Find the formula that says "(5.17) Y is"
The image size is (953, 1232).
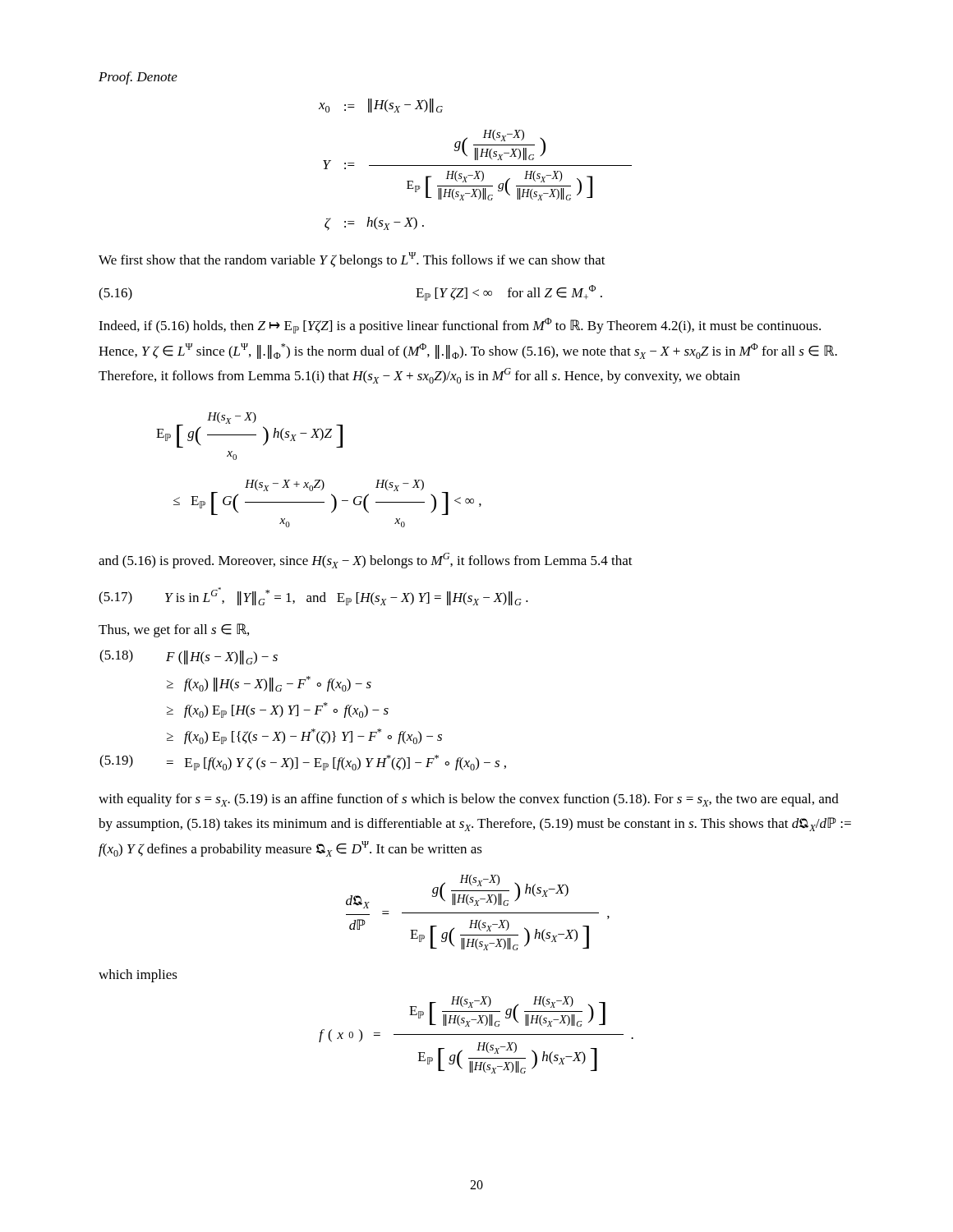tap(476, 597)
